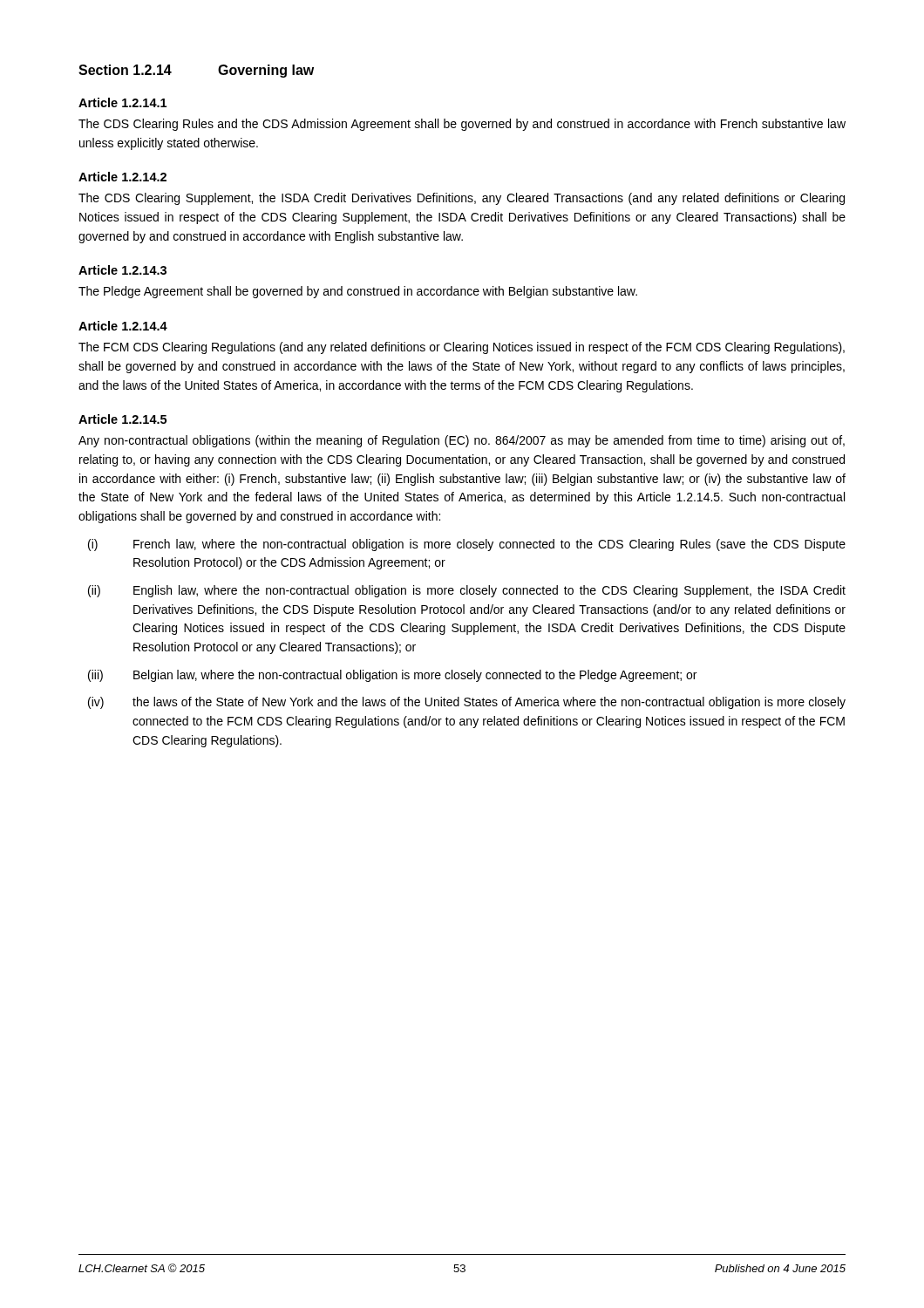The height and width of the screenshot is (1308, 924).
Task: Click on the section header with the text "Article 1.2.14.5"
Action: pos(123,420)
